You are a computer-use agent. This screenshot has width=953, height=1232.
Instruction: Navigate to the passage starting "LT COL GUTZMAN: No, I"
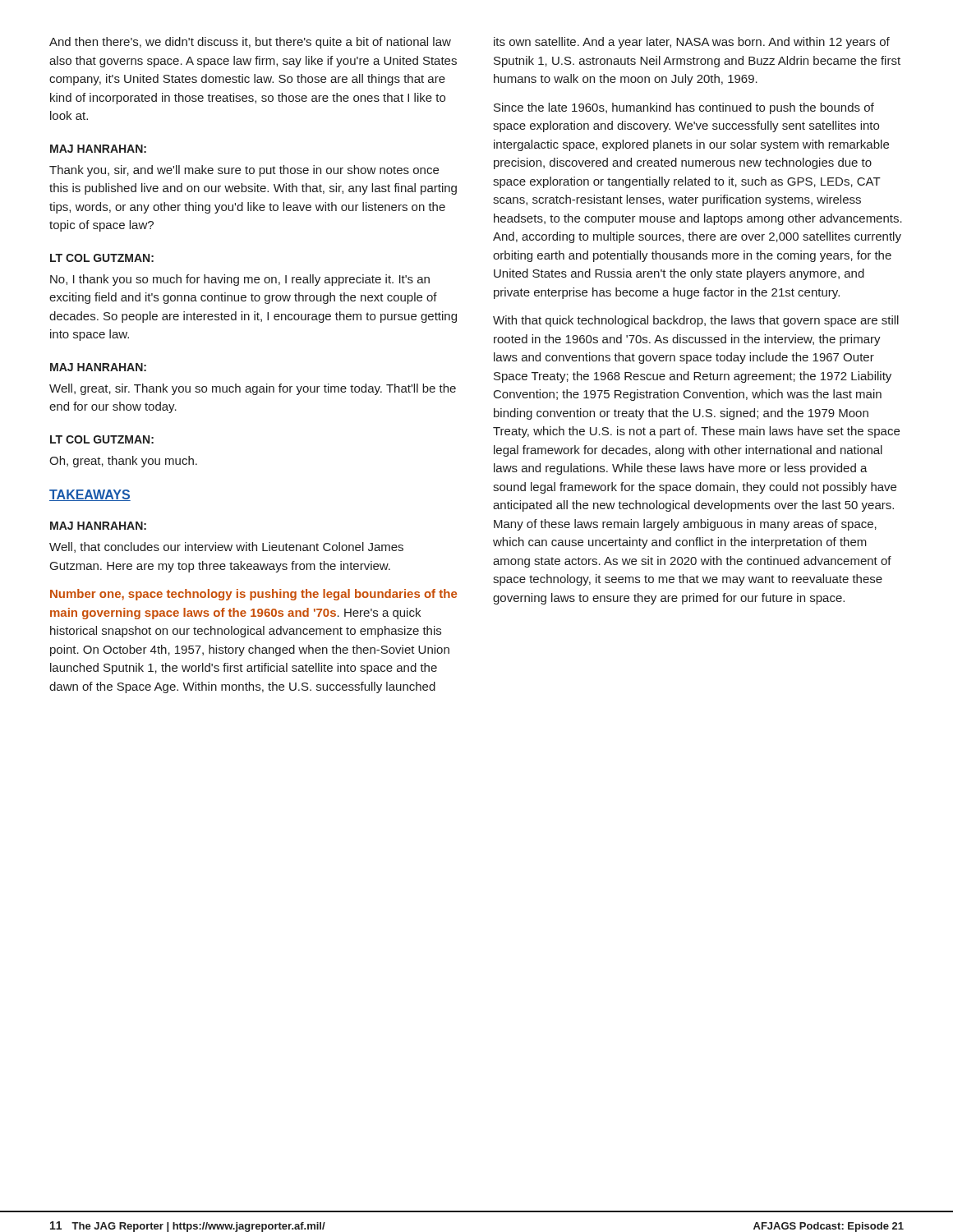click(255, 296)
